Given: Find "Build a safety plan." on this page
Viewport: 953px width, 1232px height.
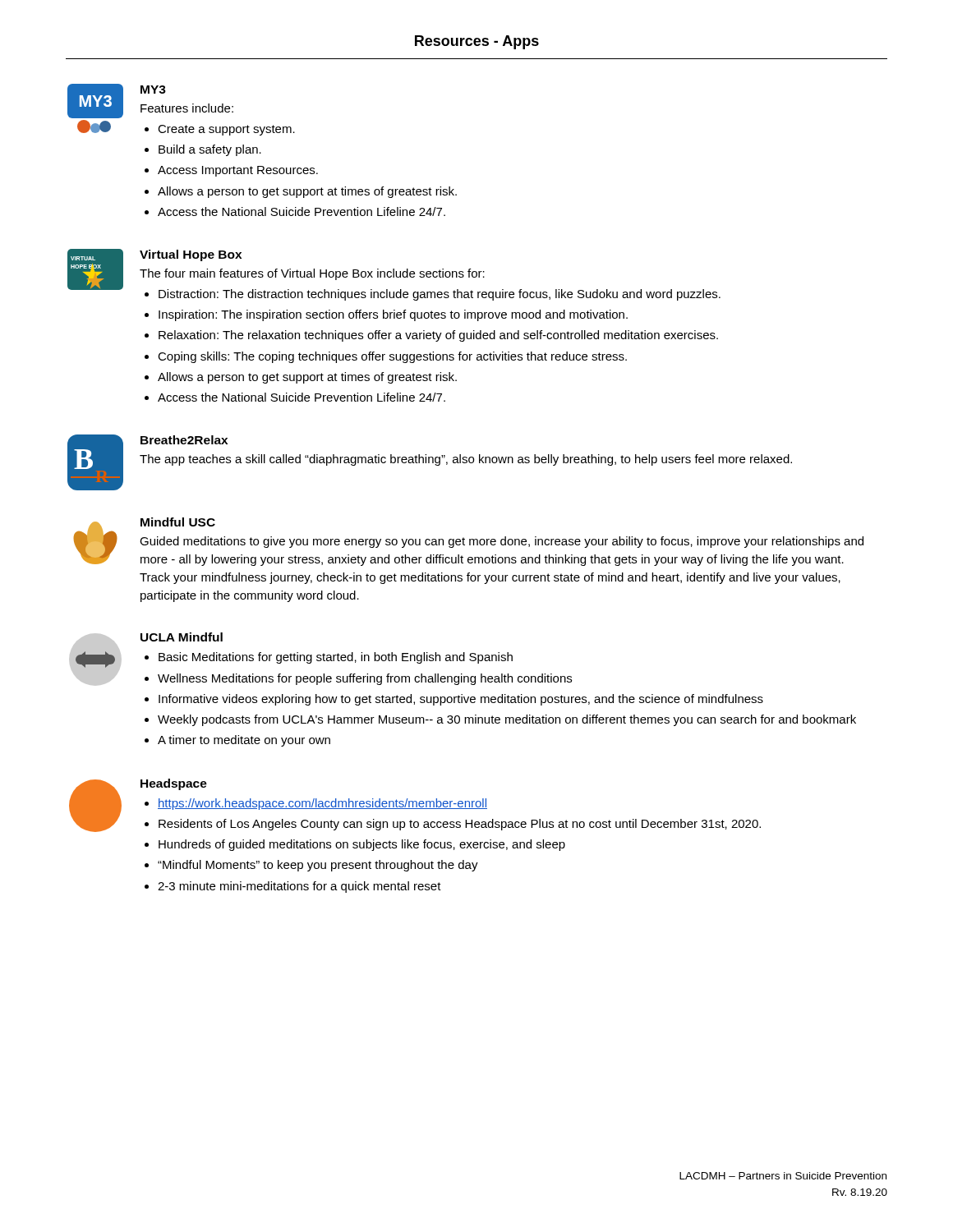Looking at the screenshot, I should 210,149.
